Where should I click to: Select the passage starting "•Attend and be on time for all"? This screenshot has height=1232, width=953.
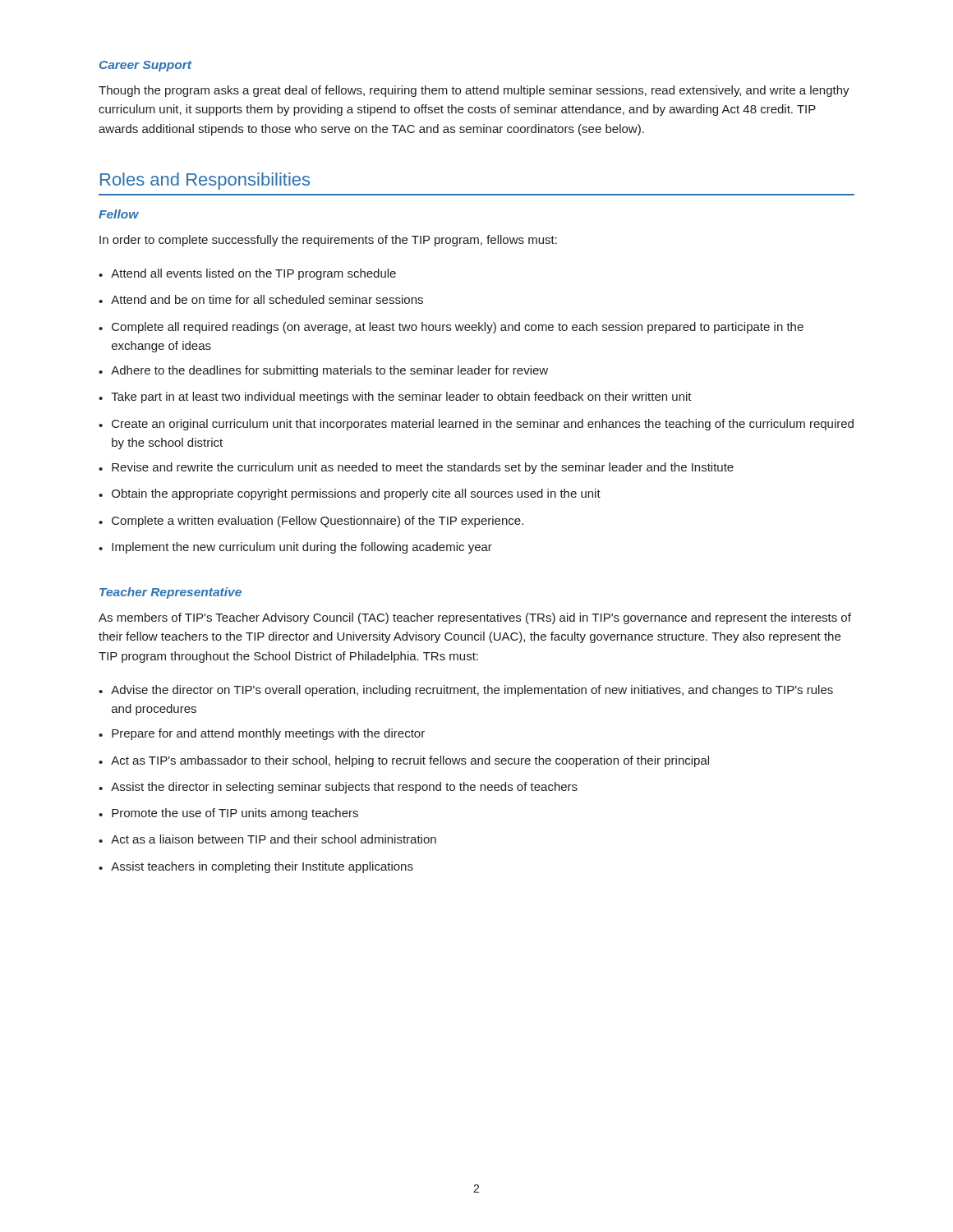coord(261,300)
